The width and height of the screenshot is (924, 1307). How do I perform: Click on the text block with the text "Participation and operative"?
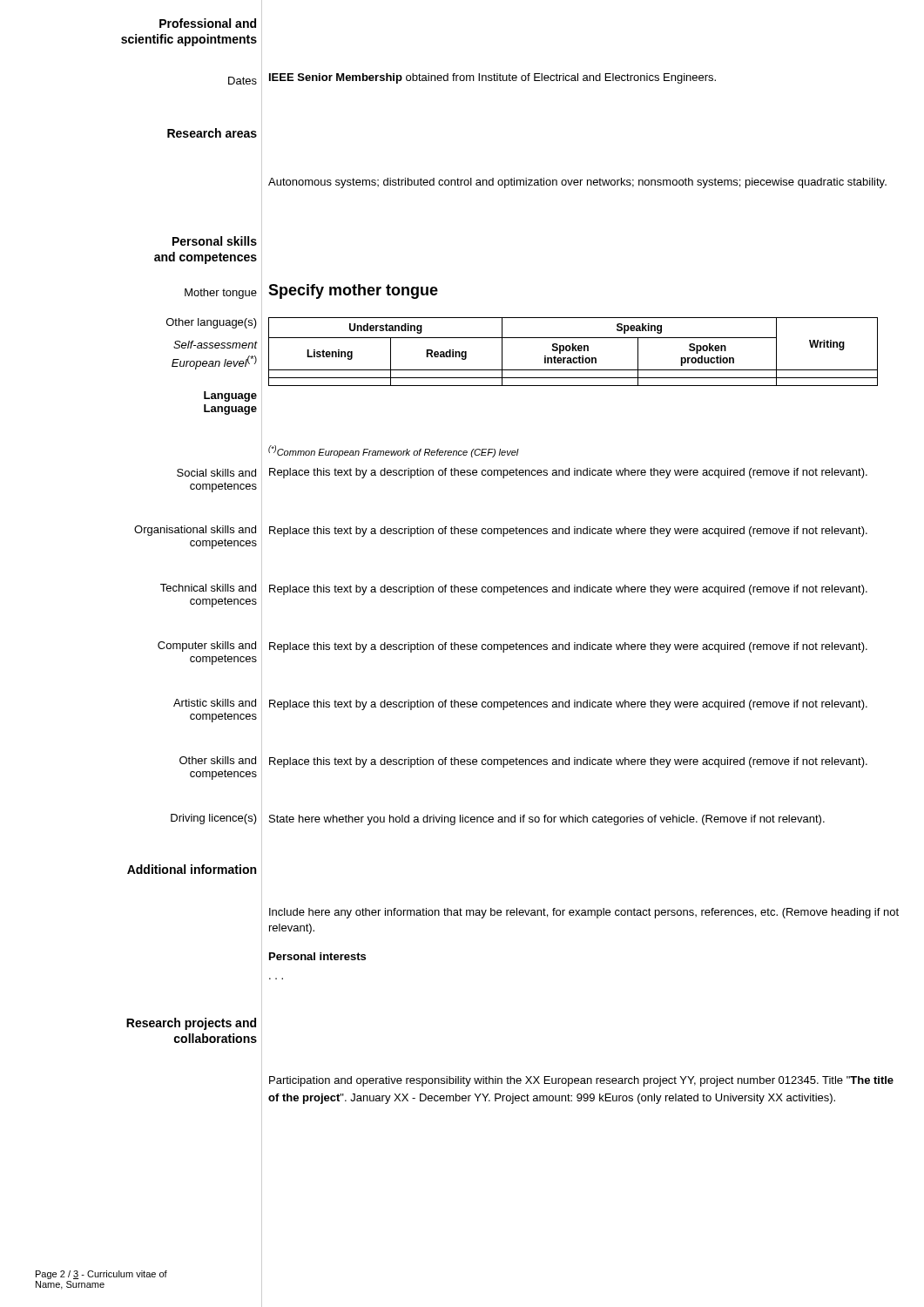581,1088
